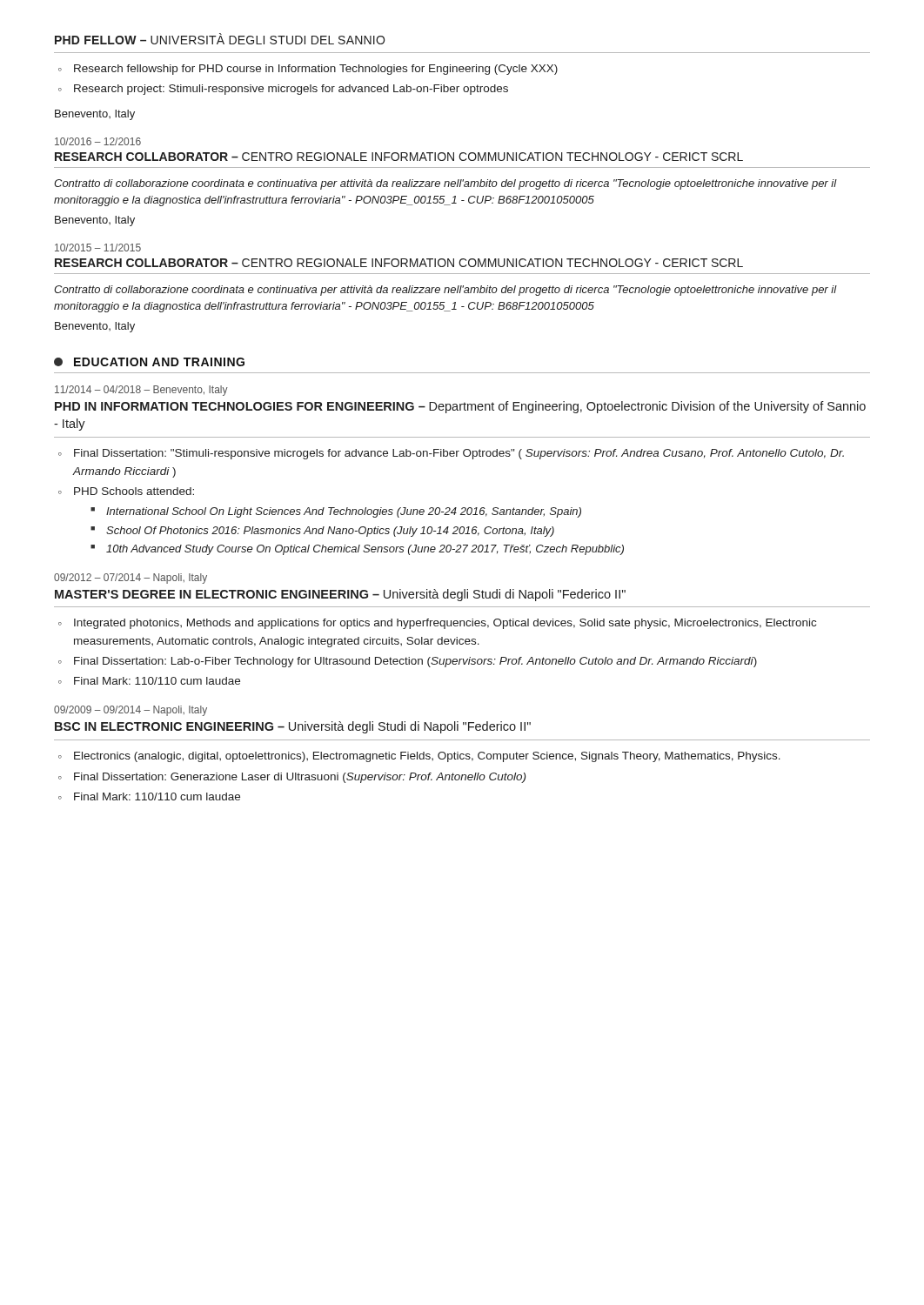The height and width of the screenshot is (1305, 924).
Task: Navigate to the text block starting "Electronics (analogic, digital, optoelettronics), Electromagnetic Fields,"
Action: [x=427, y=756]
